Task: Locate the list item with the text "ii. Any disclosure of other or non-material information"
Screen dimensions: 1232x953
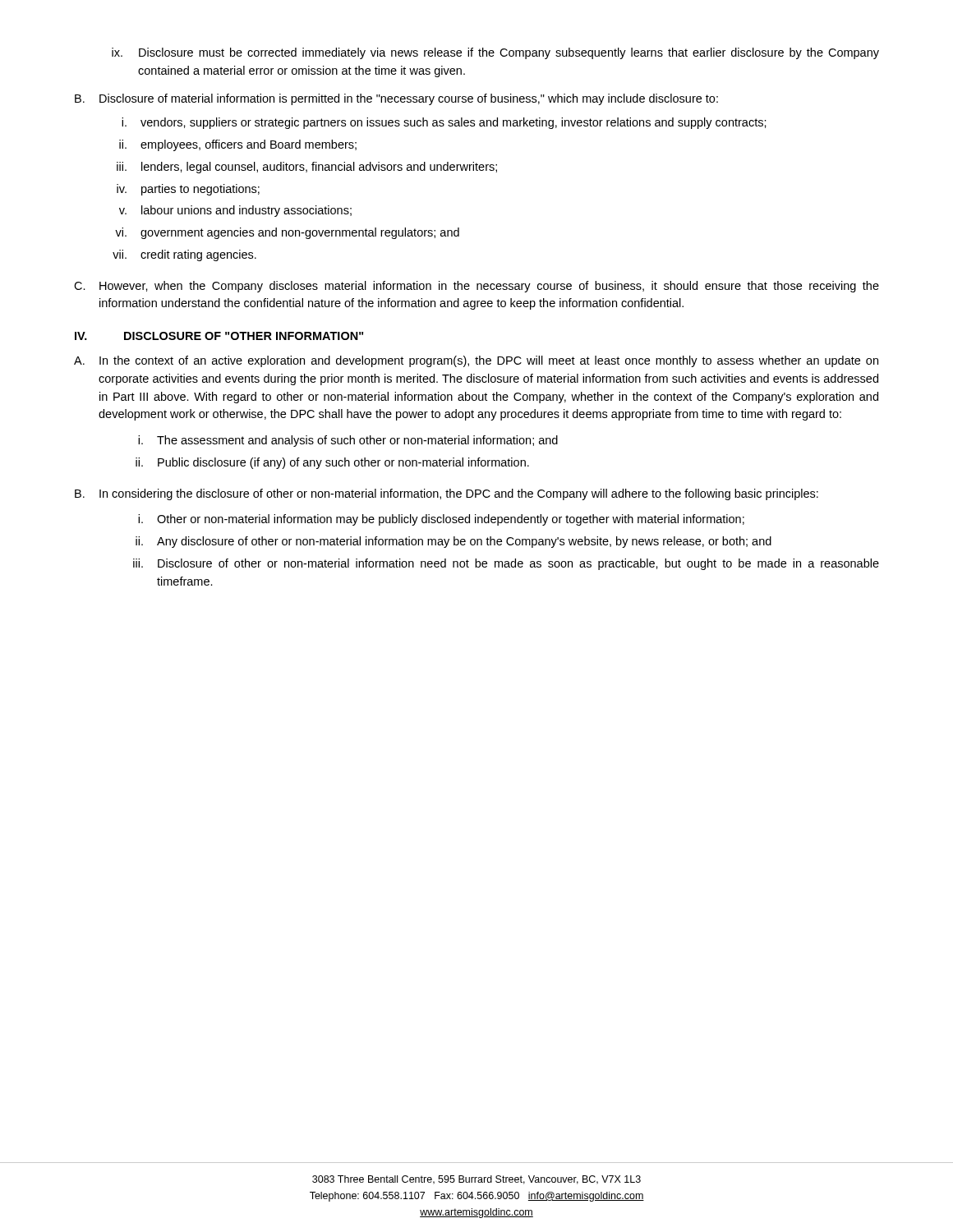Action: [x=489, y=542]
